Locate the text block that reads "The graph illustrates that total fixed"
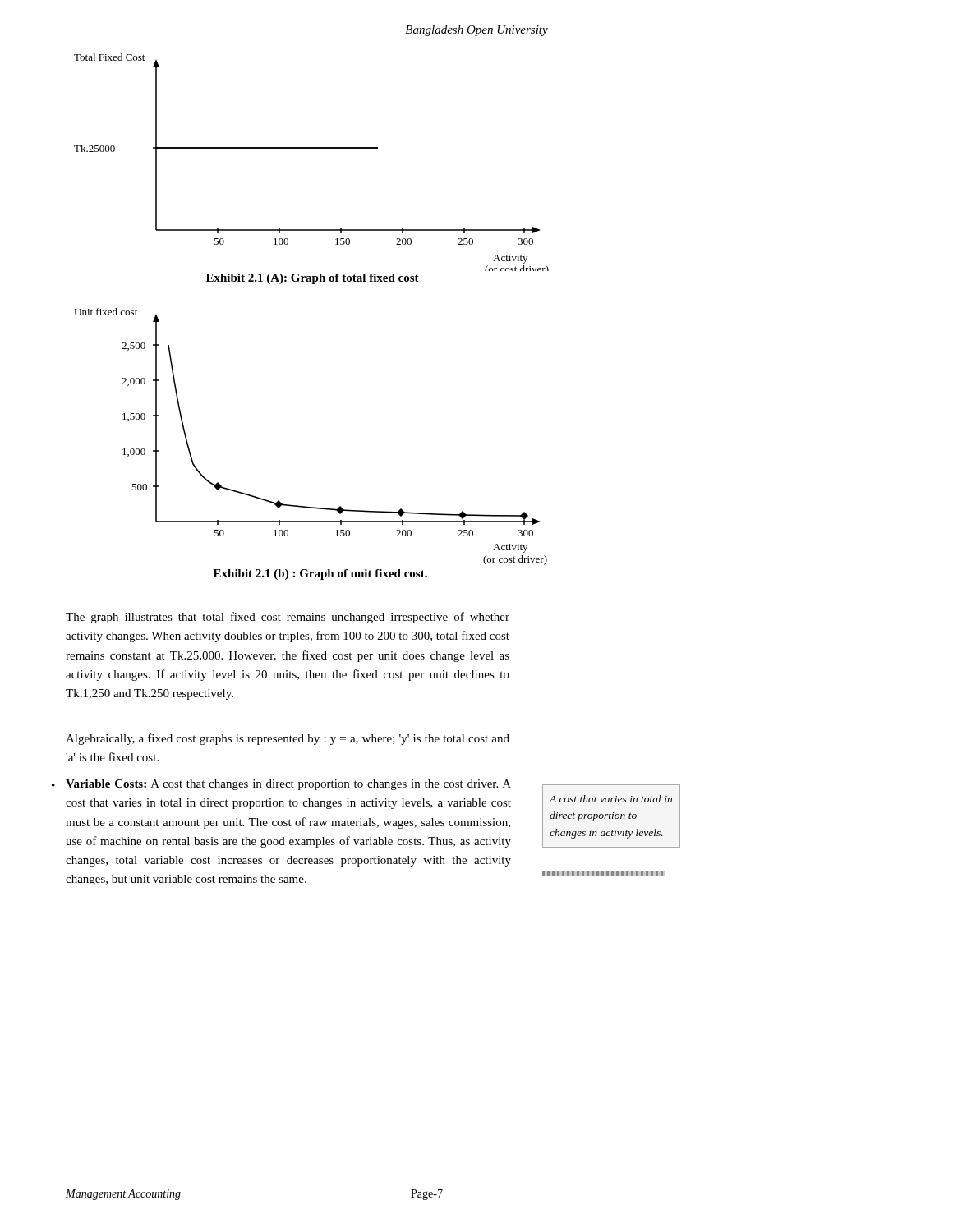Screen dimensions: 1232x953 288,655
